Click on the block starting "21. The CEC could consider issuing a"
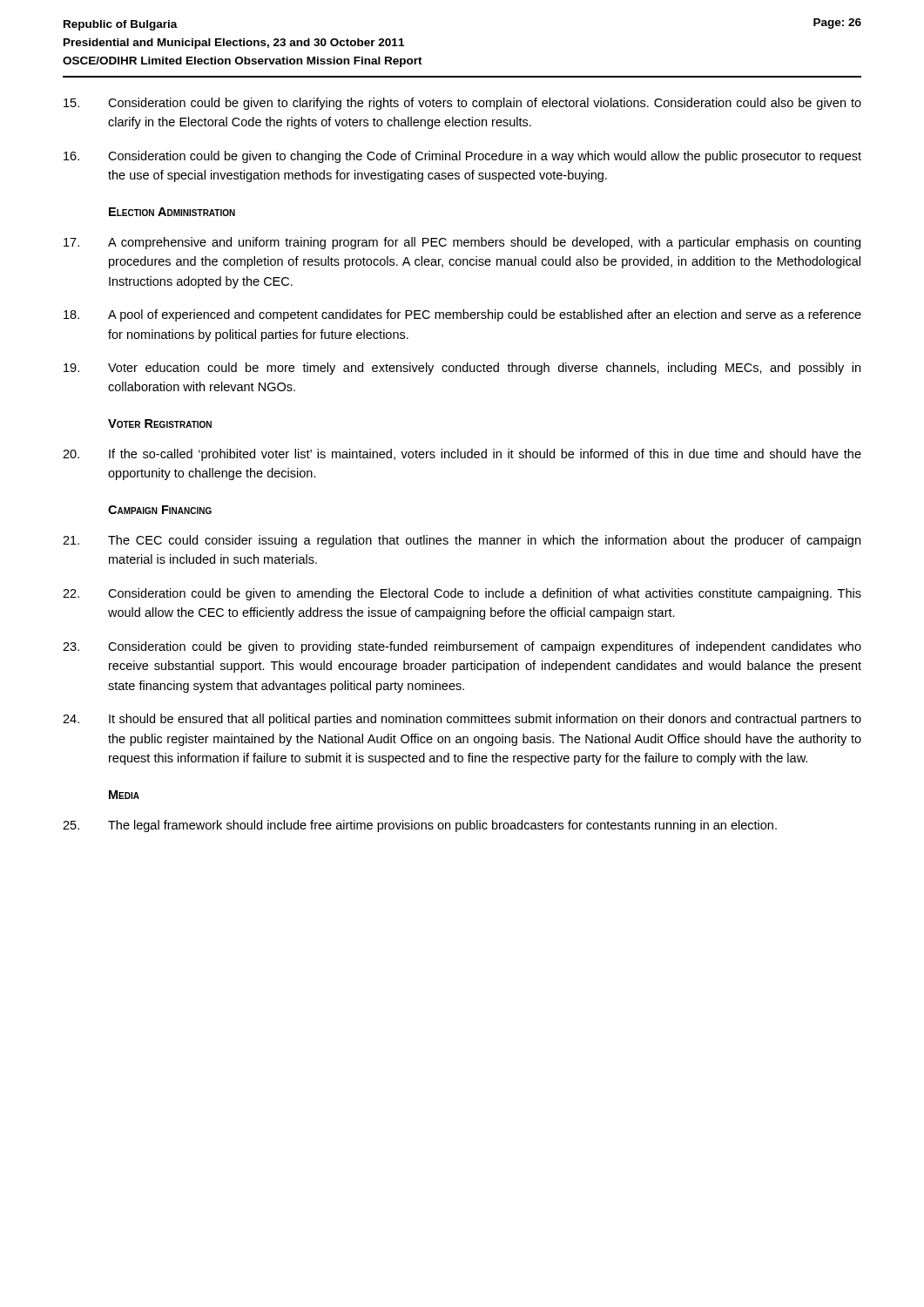This screenshot has width=924, height=1307. coord(462,550)
